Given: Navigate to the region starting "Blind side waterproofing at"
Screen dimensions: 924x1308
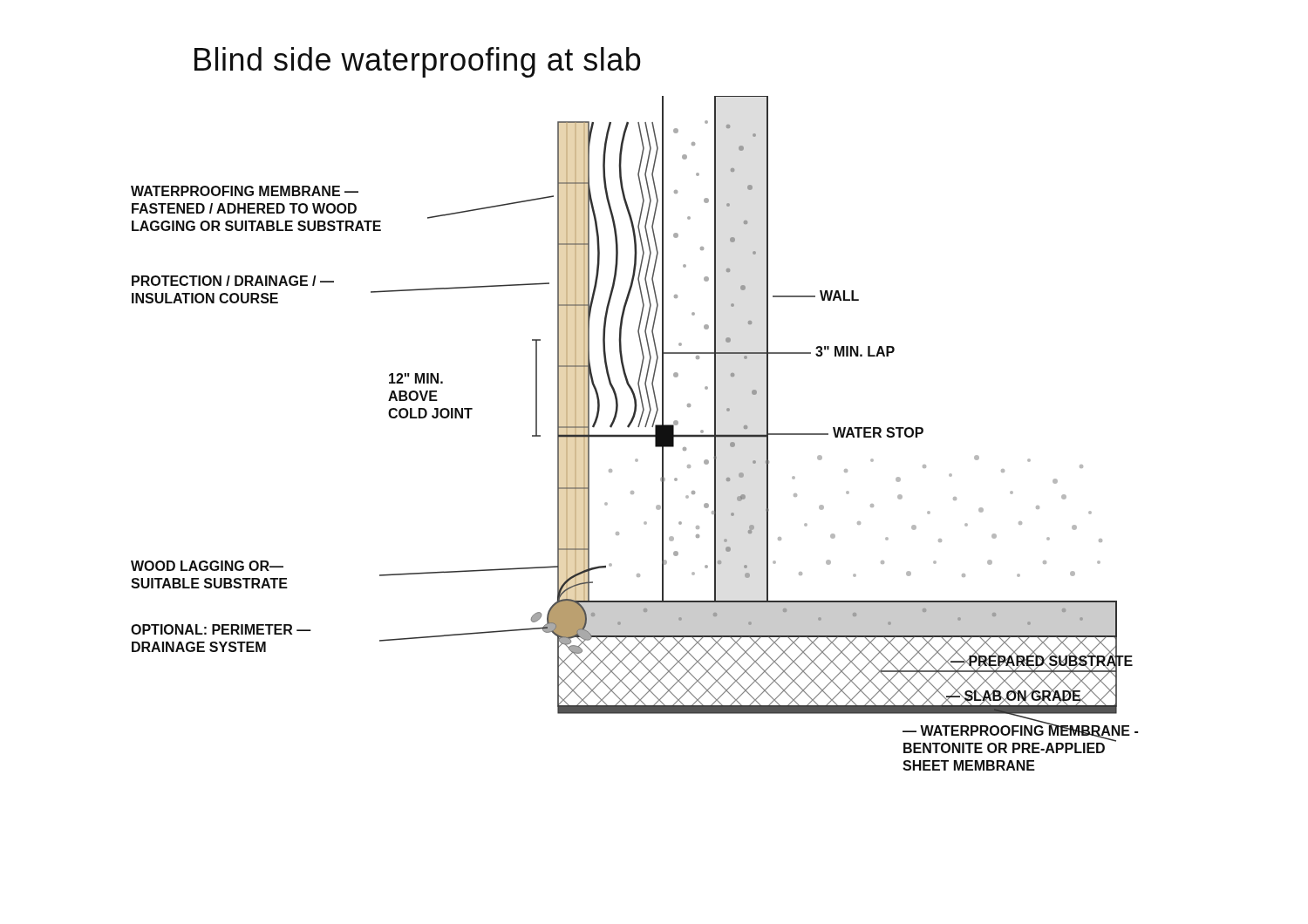Looking at the screenshot, I should [417, 60].
